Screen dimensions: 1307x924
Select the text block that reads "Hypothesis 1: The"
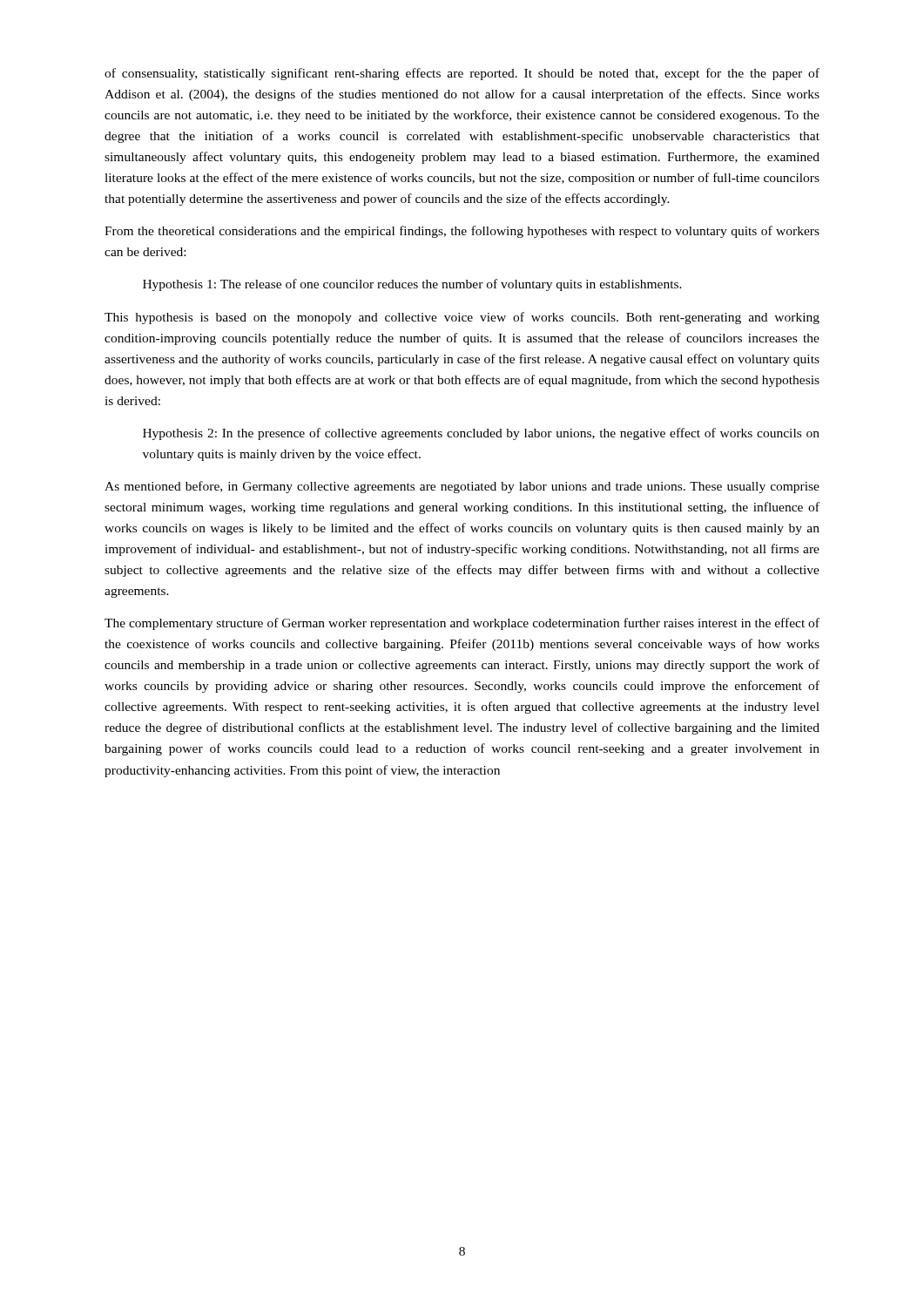(x=412, y=284)
